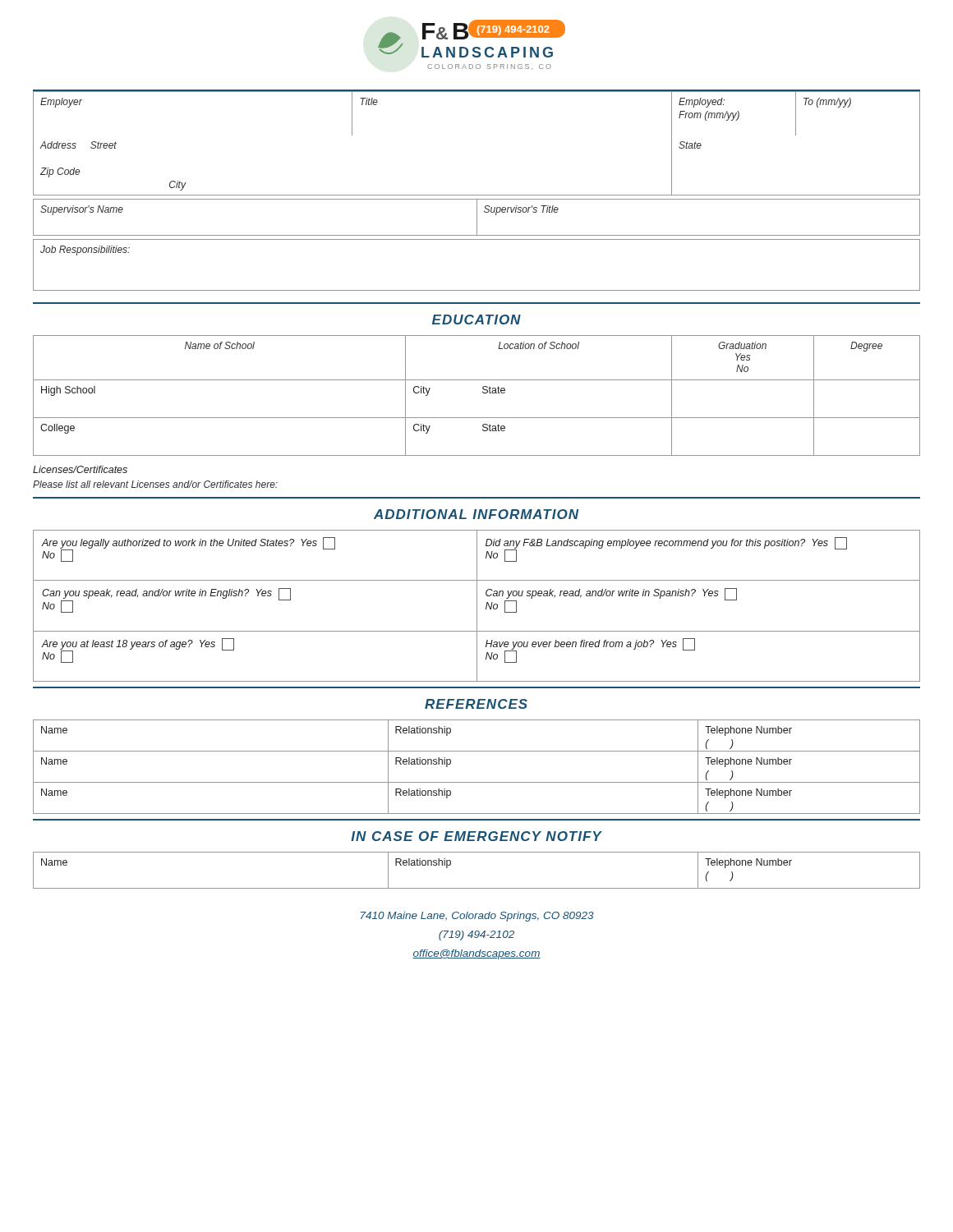Locate the table with the text "Can you speak, read, and/or"

476,606
